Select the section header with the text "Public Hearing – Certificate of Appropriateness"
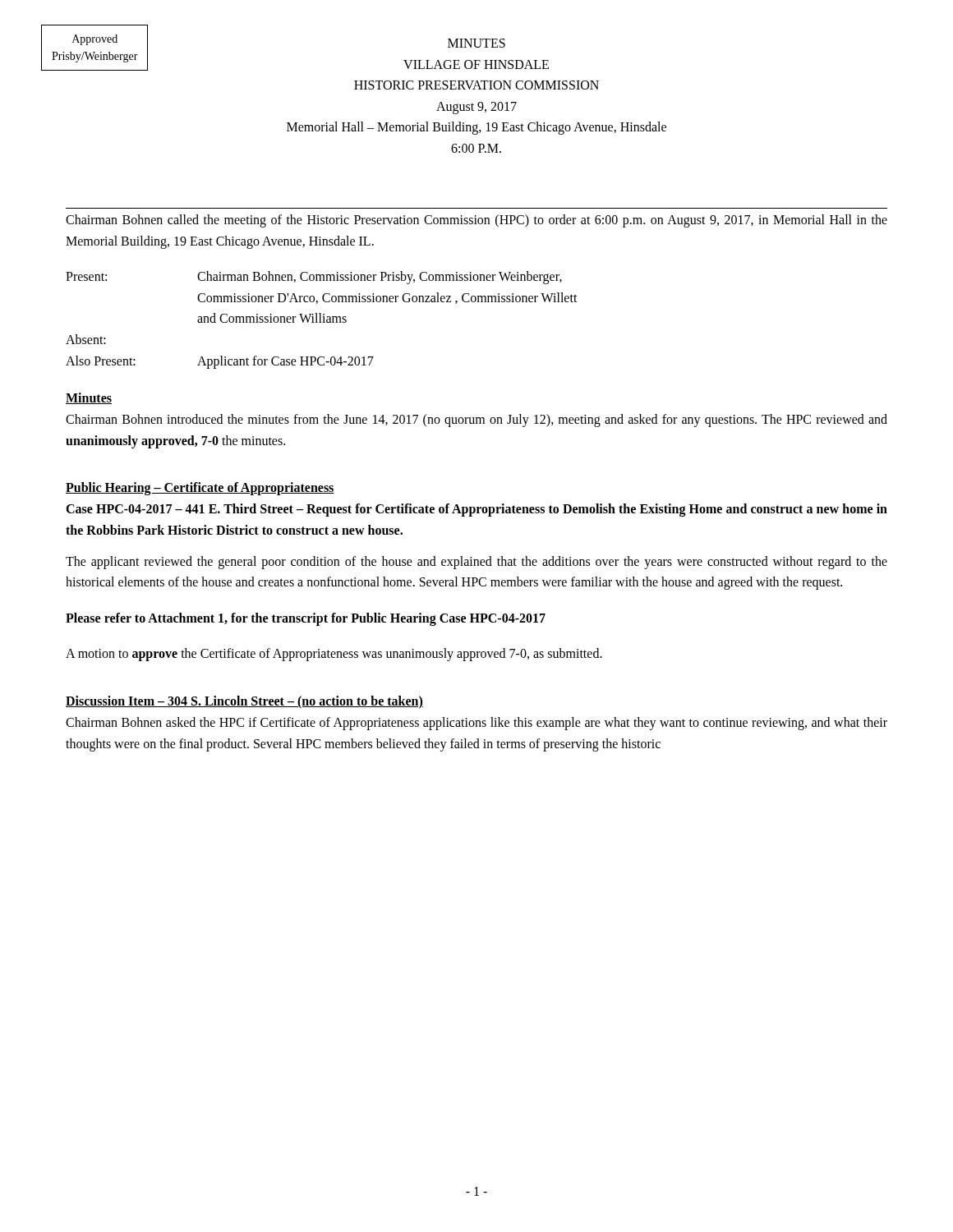The height and width of the screenshot is (1232, 953). coord(200,489)
